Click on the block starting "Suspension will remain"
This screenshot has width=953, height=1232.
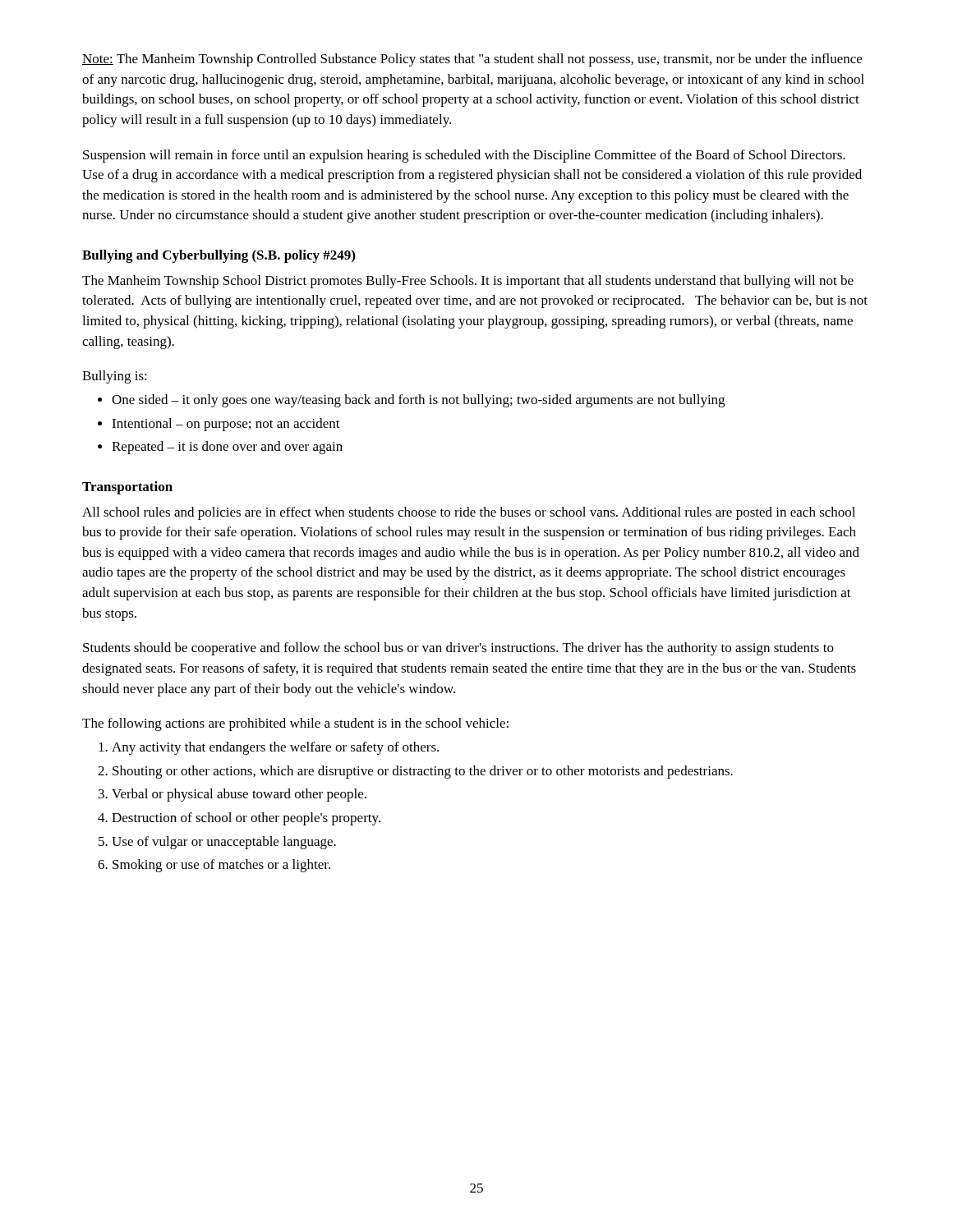(472, 185)
